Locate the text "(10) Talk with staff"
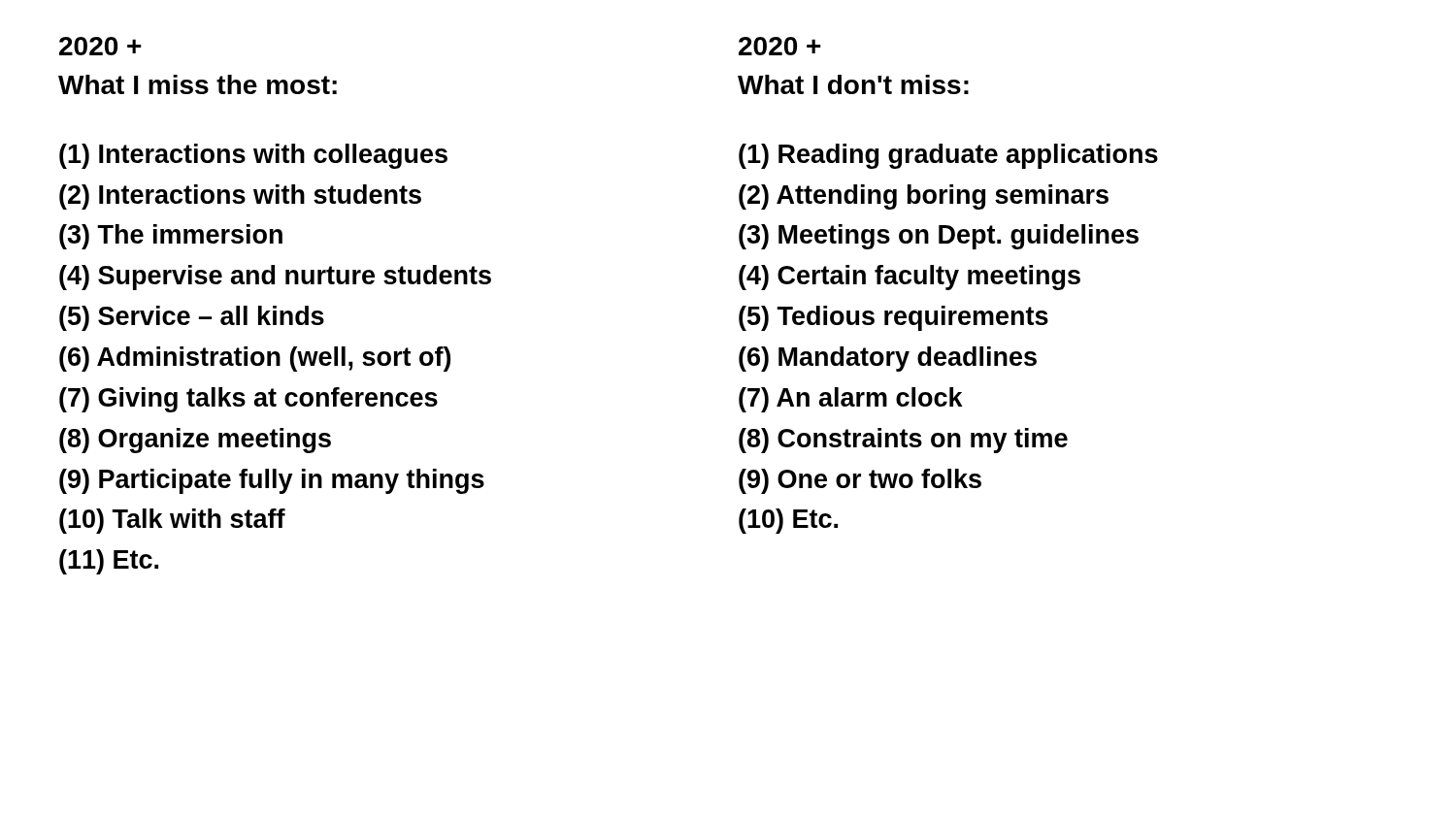 click(172, 521)
